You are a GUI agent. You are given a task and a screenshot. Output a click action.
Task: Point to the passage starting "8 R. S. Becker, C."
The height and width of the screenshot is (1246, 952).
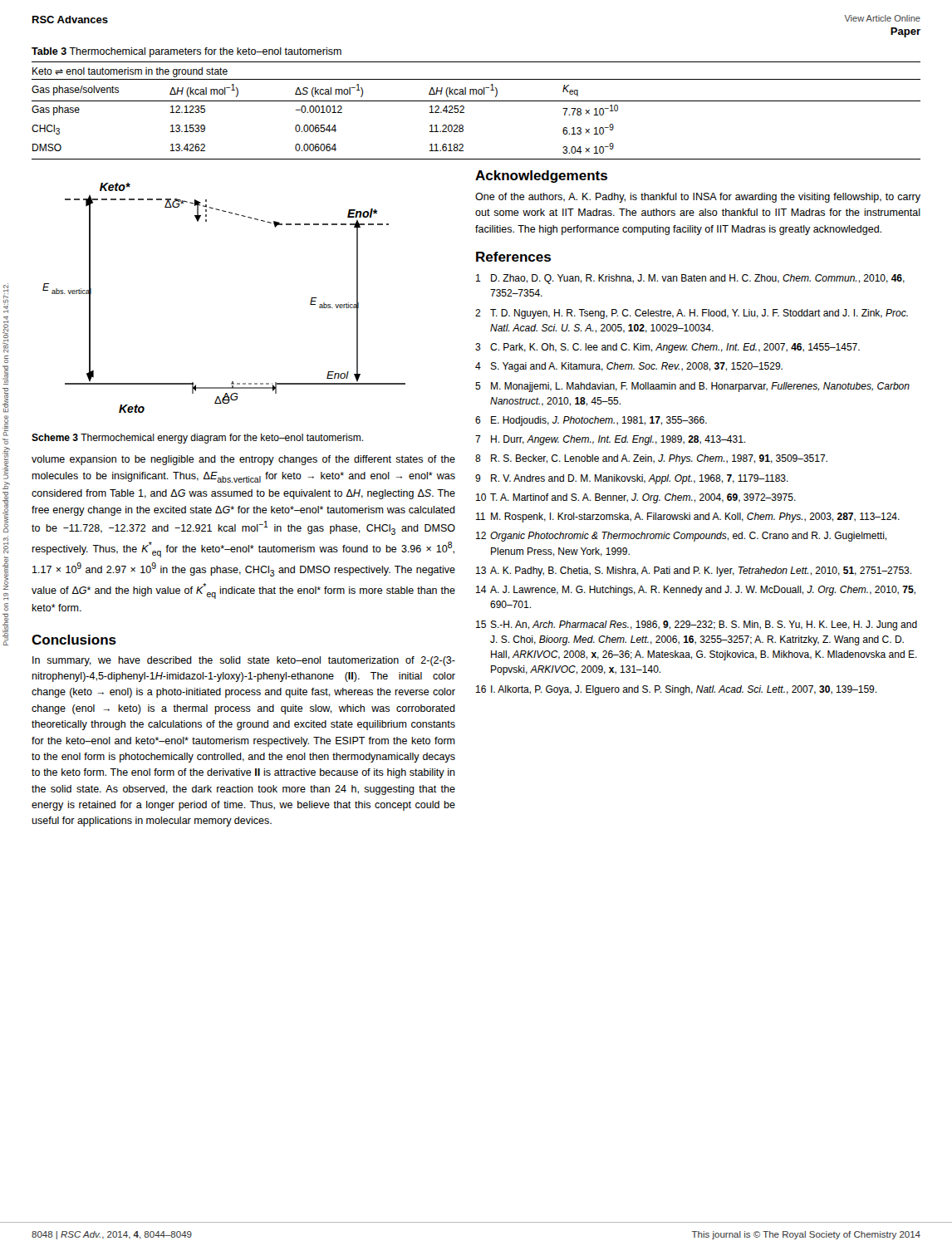point(652,459)
